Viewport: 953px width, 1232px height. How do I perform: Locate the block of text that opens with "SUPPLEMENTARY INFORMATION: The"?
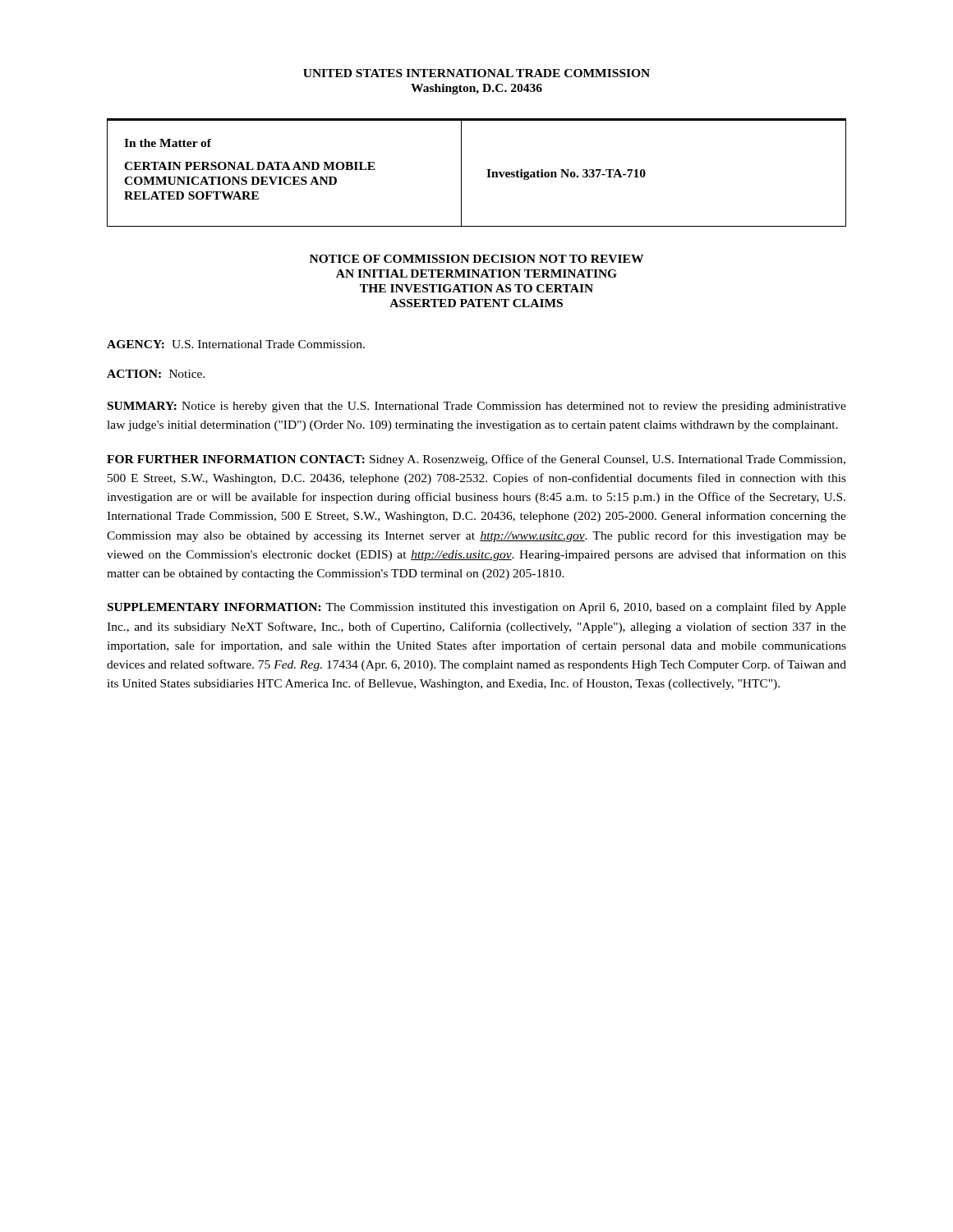476,645
